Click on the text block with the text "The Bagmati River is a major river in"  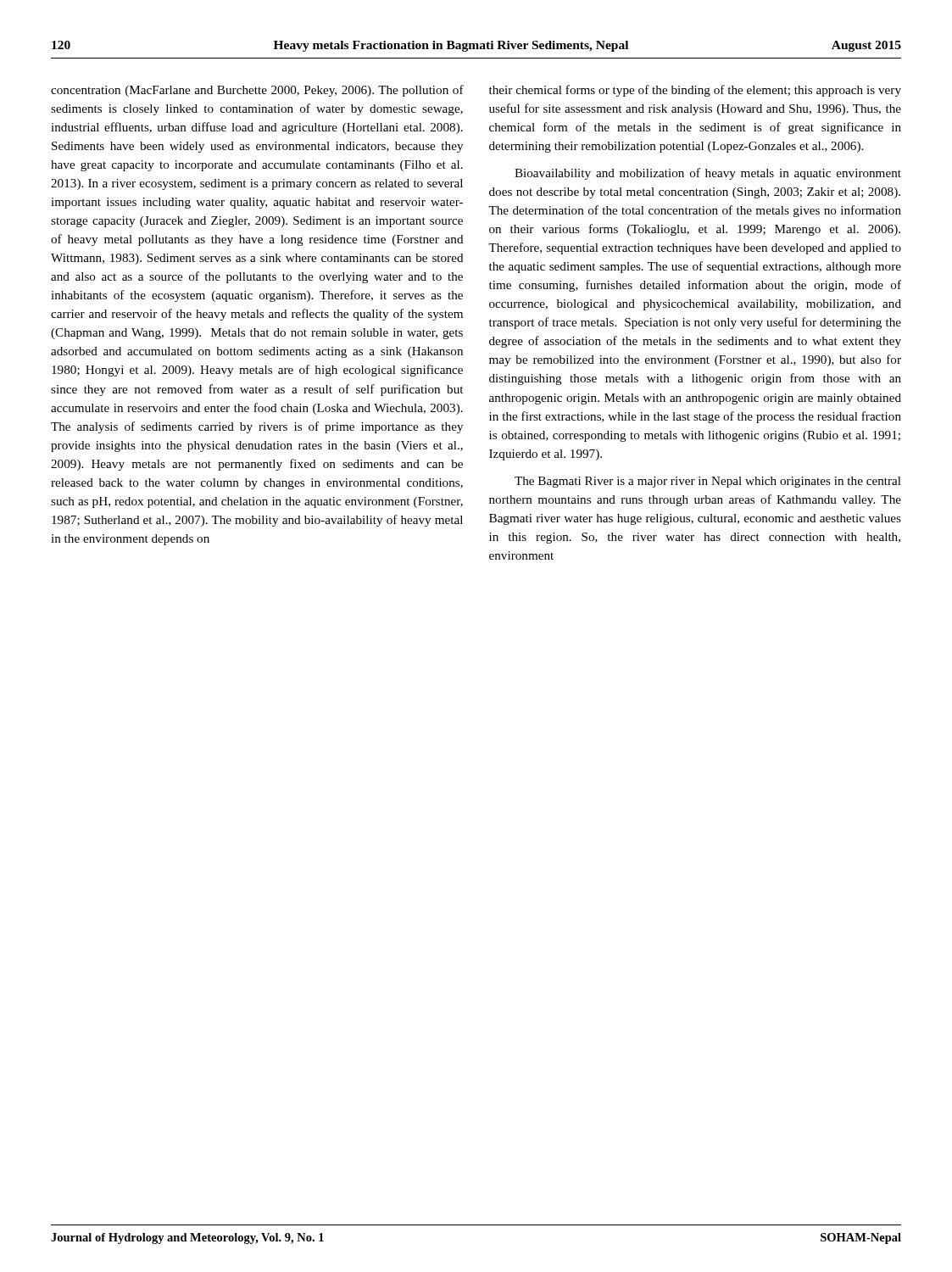695,518
